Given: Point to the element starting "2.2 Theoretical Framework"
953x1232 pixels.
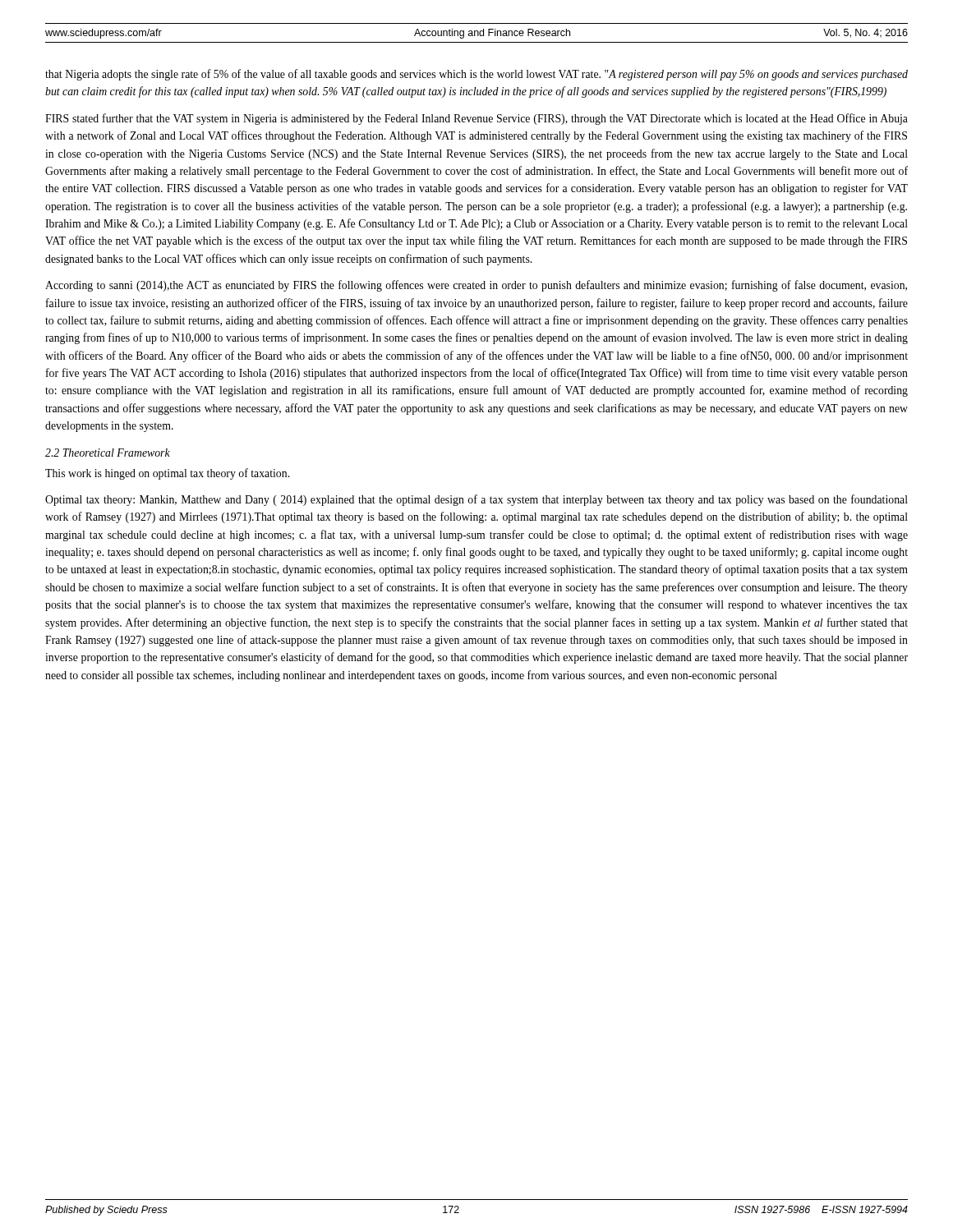Looking at the screenshot, I should 107,453.
